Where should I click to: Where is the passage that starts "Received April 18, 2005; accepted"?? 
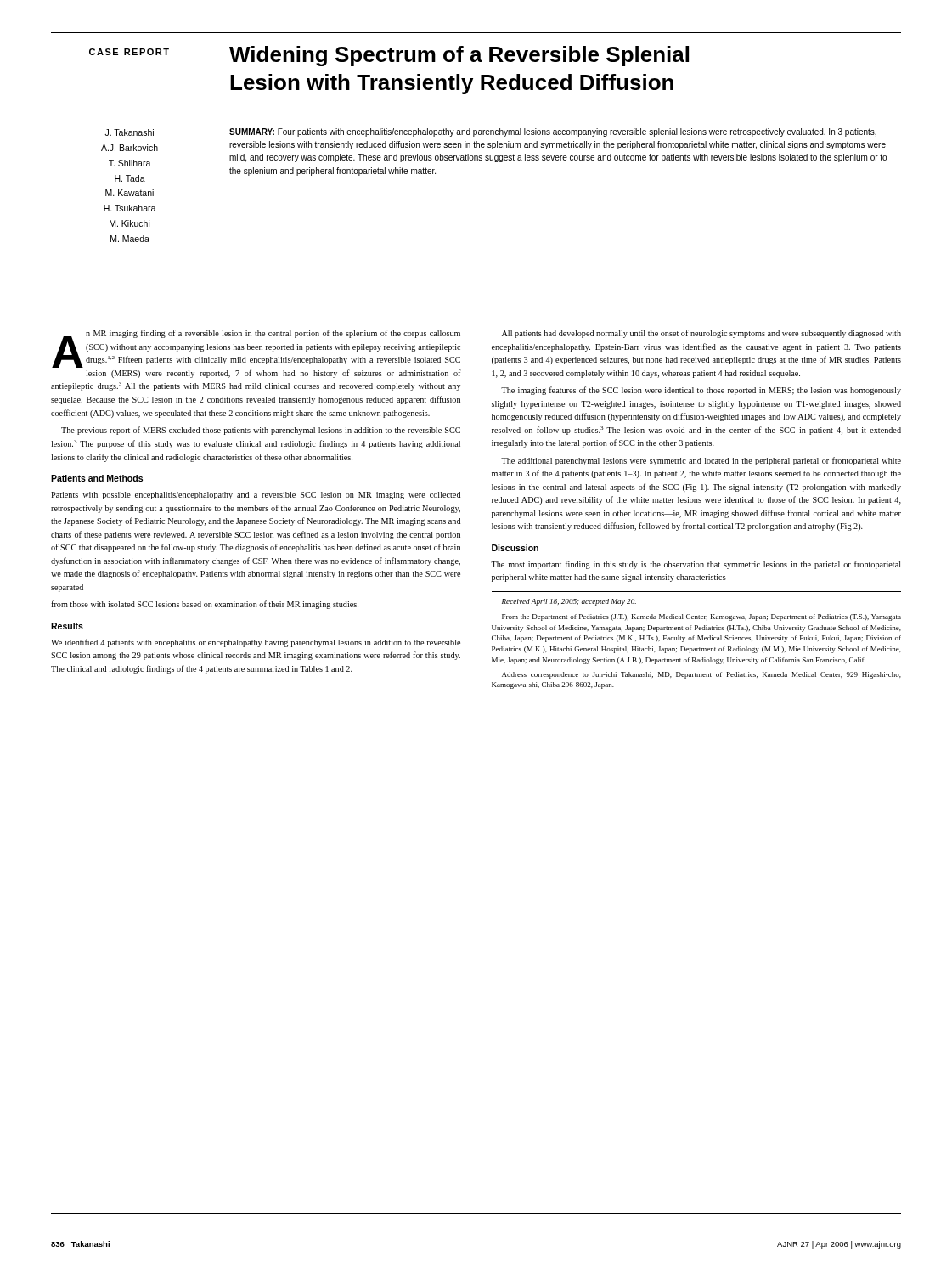point(569,601)
